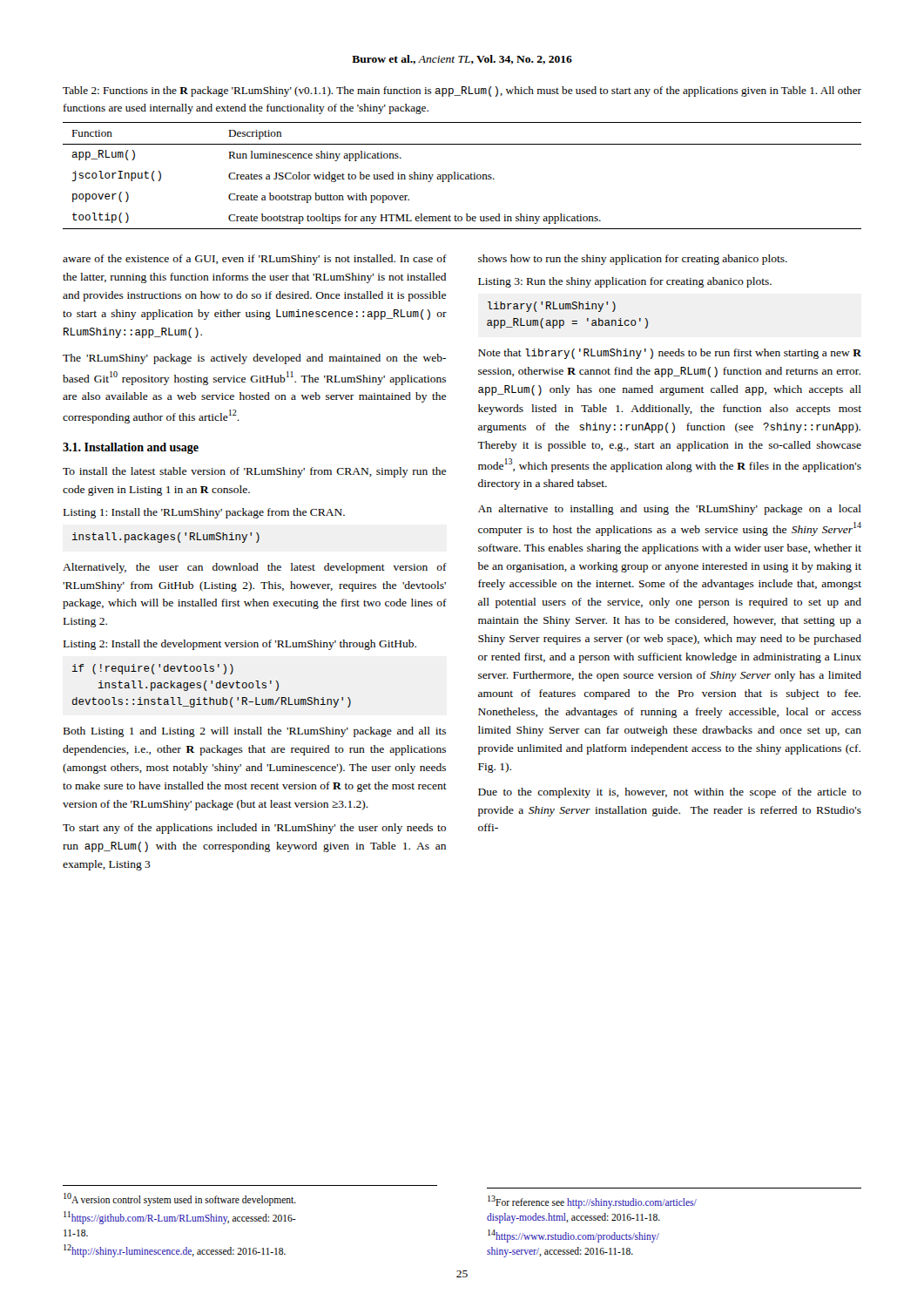The height and width of the screenshot is (1307, 924).
Task: Click on the text block that reads "Due to the"
Action: click(x=669, y=809)
